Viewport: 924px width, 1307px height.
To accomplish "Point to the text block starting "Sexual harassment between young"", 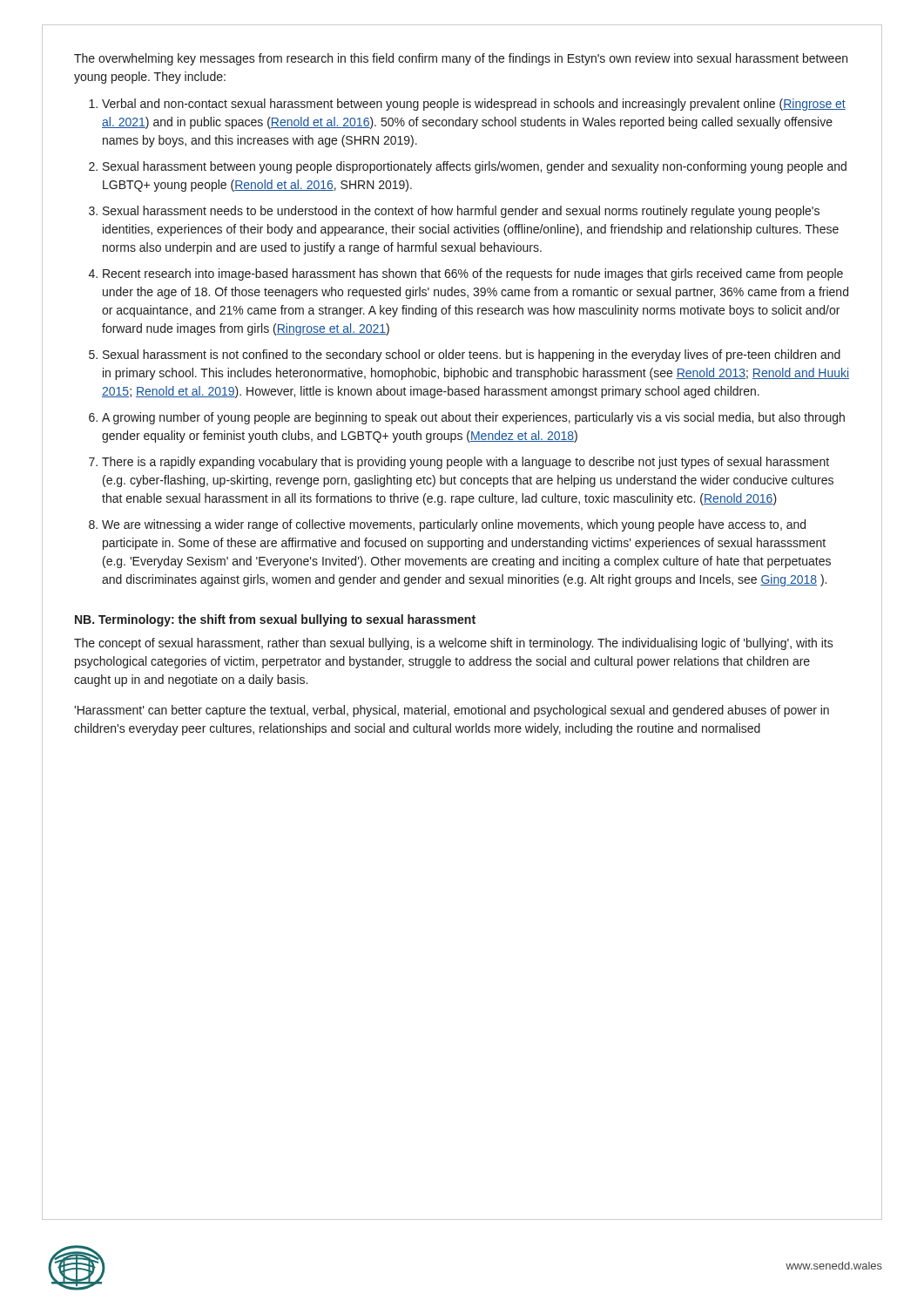I will coord(475,176).
